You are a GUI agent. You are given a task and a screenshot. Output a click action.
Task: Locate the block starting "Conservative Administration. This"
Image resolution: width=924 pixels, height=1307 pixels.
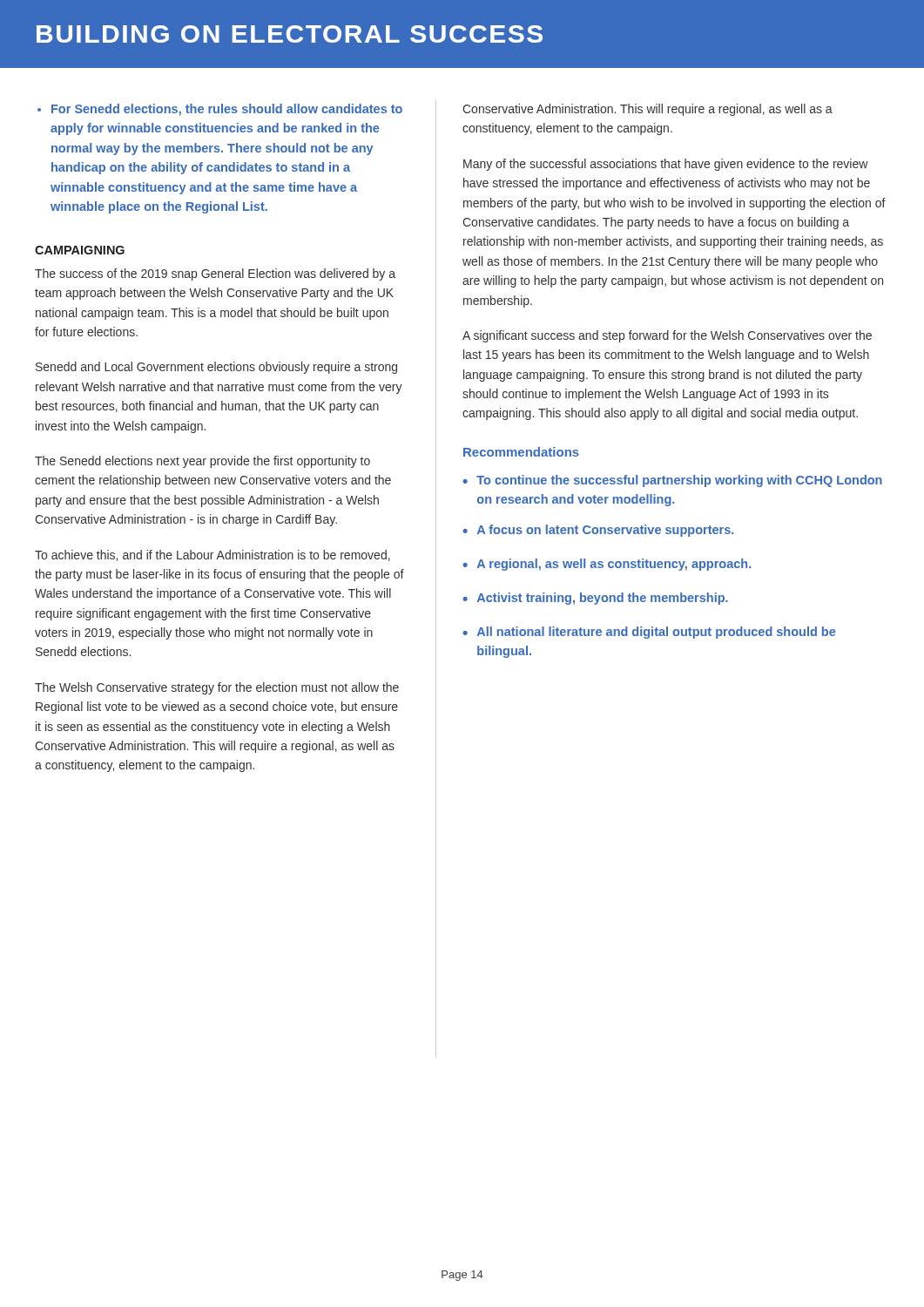click(x=647, y=119)
